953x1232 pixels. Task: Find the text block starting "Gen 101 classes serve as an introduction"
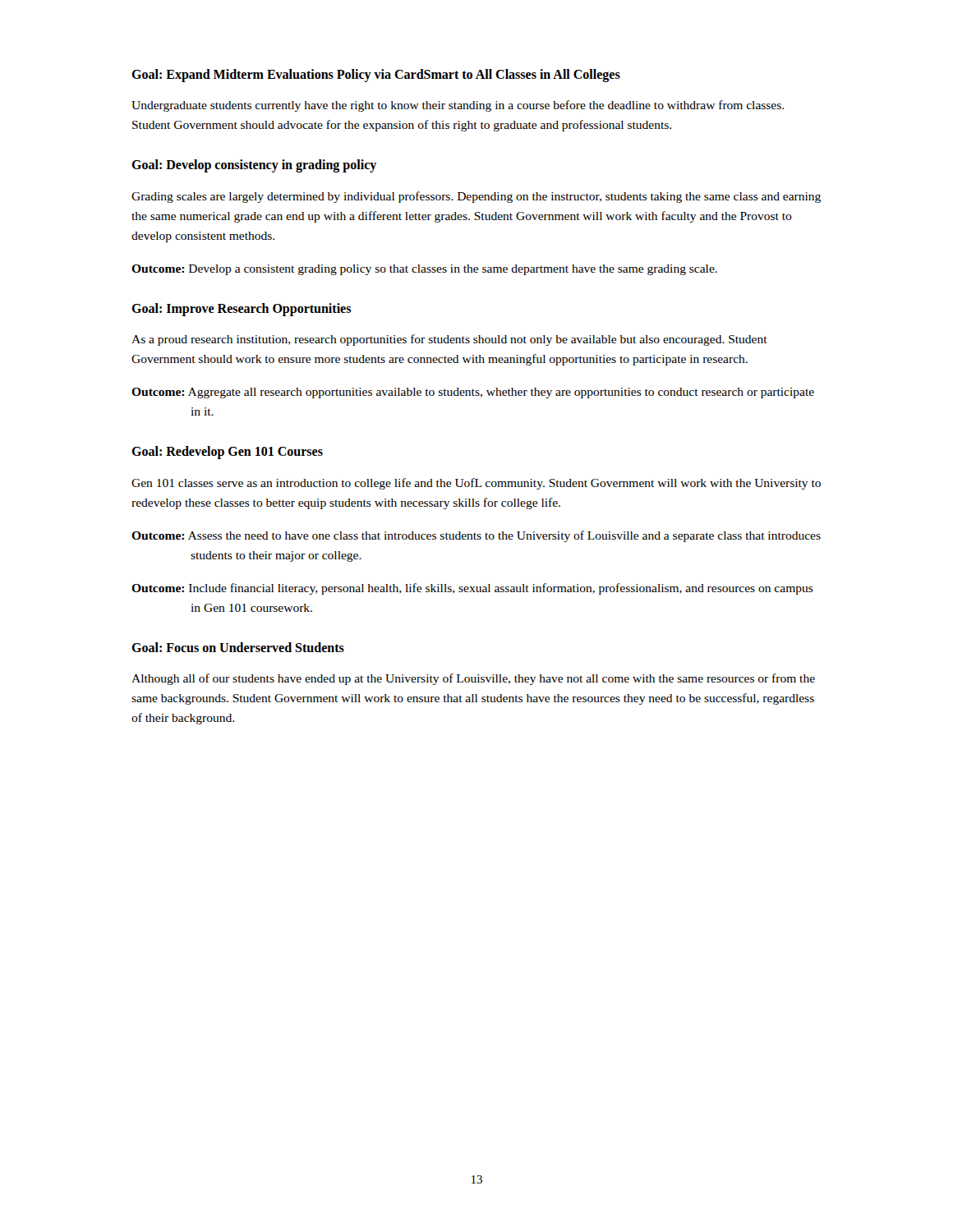(x=476, y=492)
